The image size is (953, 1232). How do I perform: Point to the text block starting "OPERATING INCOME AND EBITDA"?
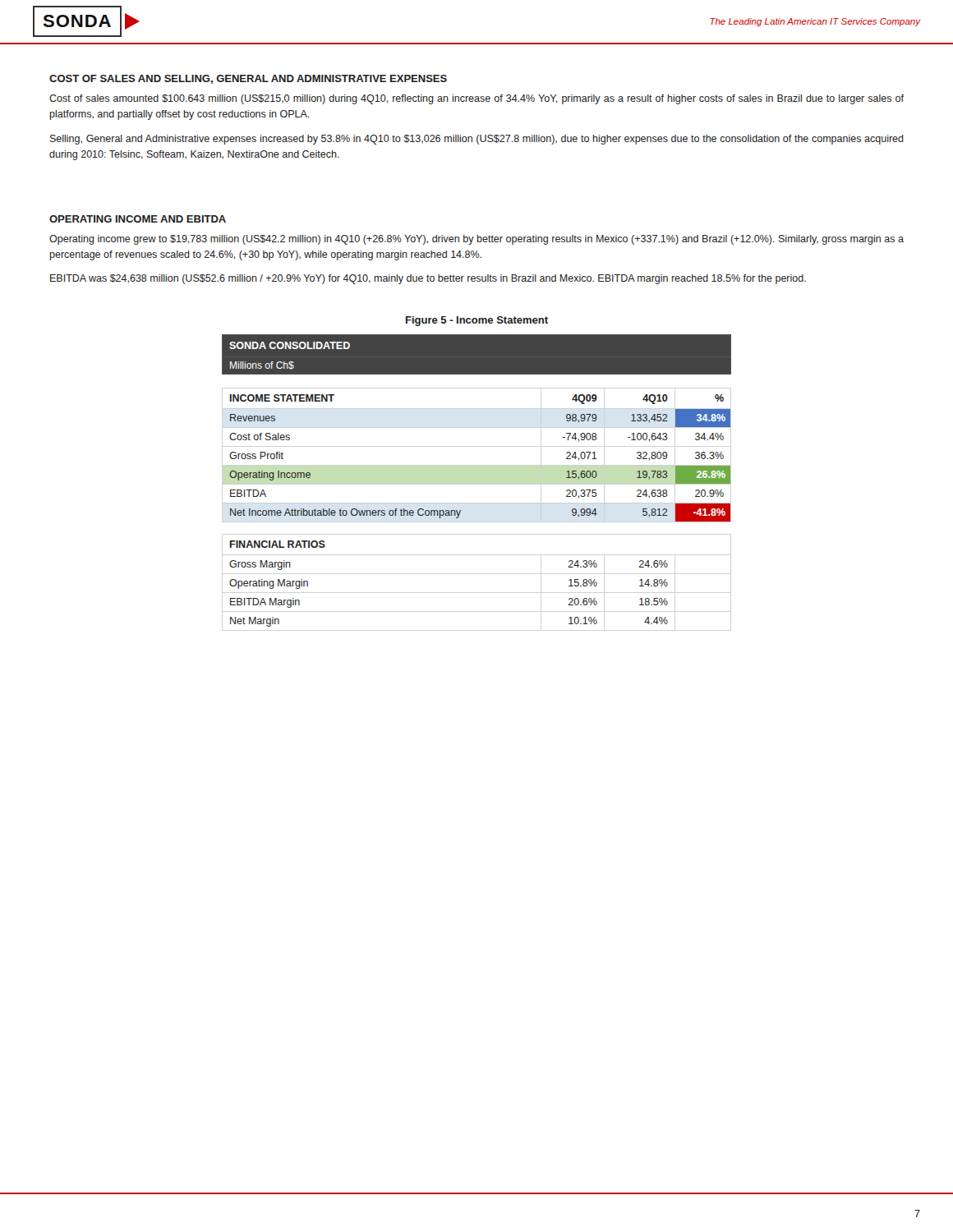coord(138,218)
